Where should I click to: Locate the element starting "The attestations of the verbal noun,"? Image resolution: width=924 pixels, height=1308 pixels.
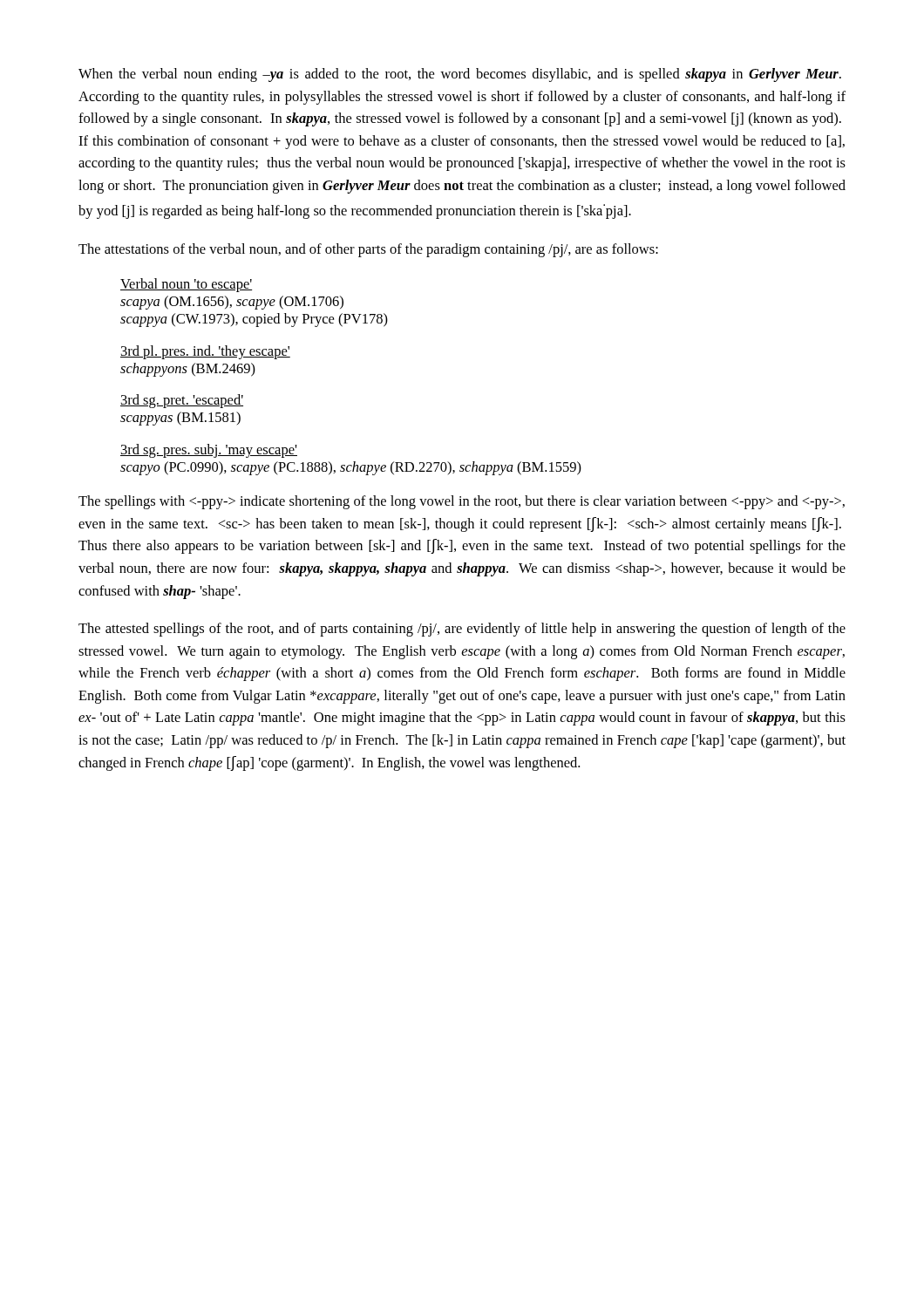(369, 249)
